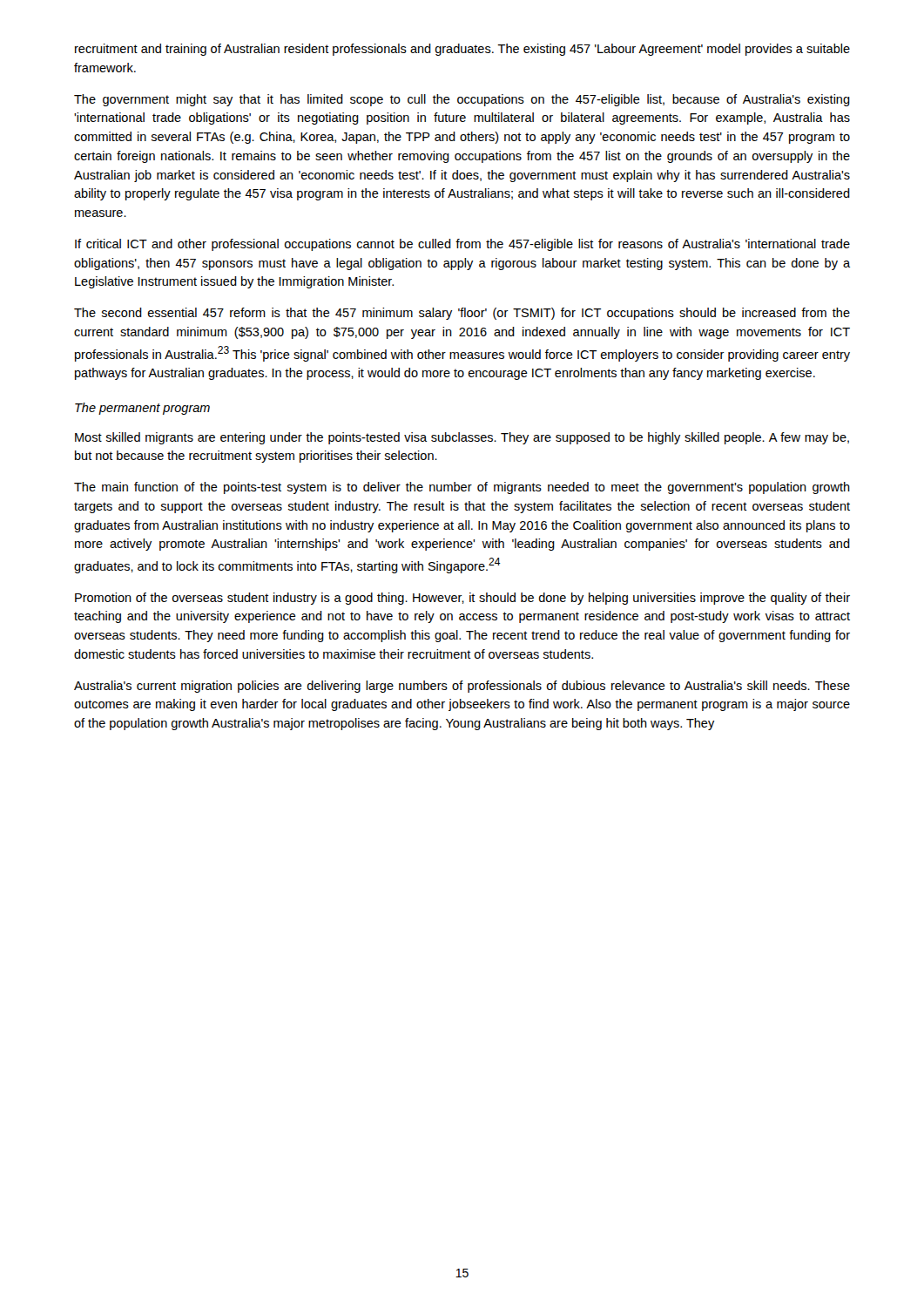Point to the passage starting "recruitment and training of"

pos(462,58)
